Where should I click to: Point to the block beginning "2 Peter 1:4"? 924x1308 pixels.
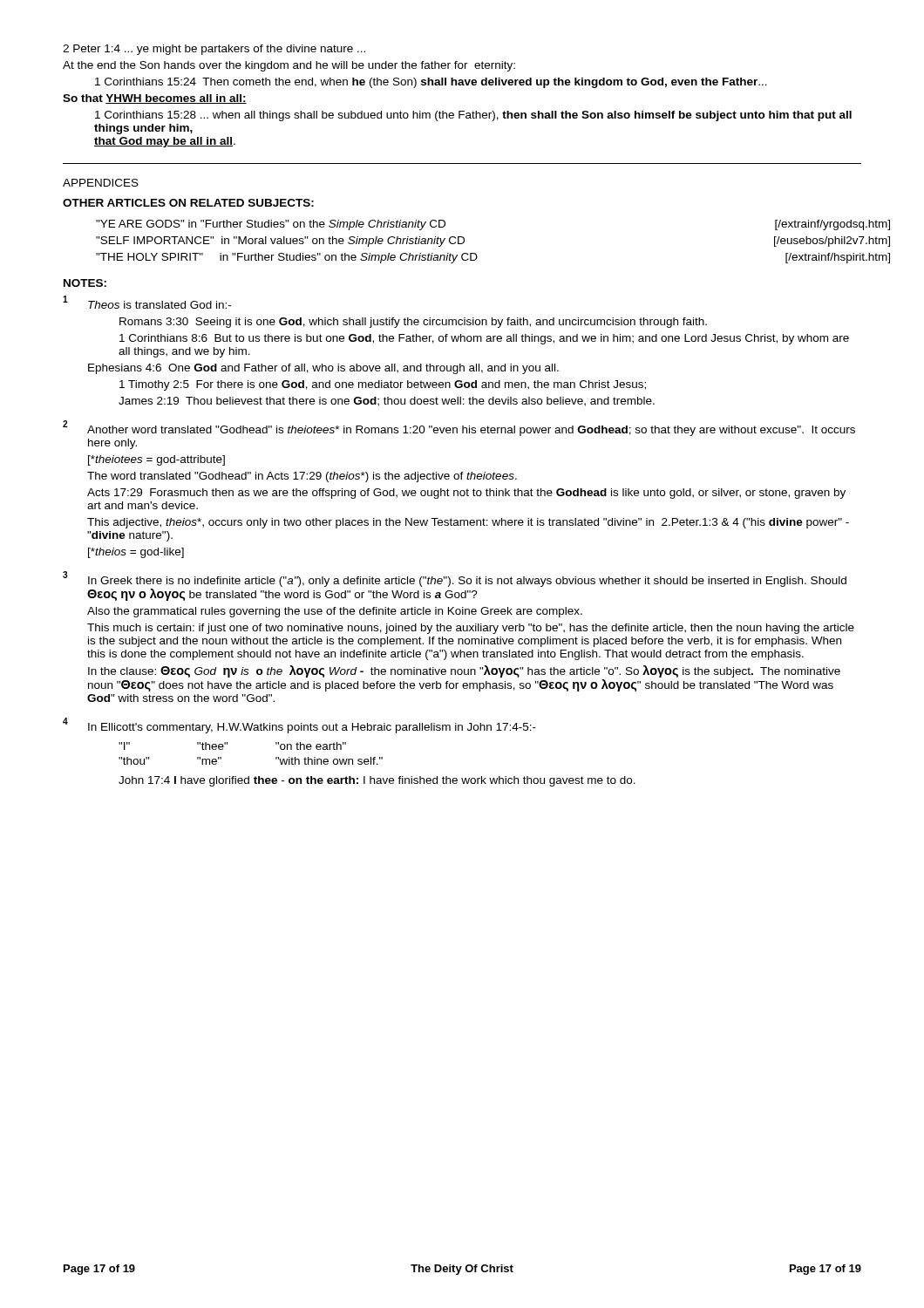(x=215, y=48)
